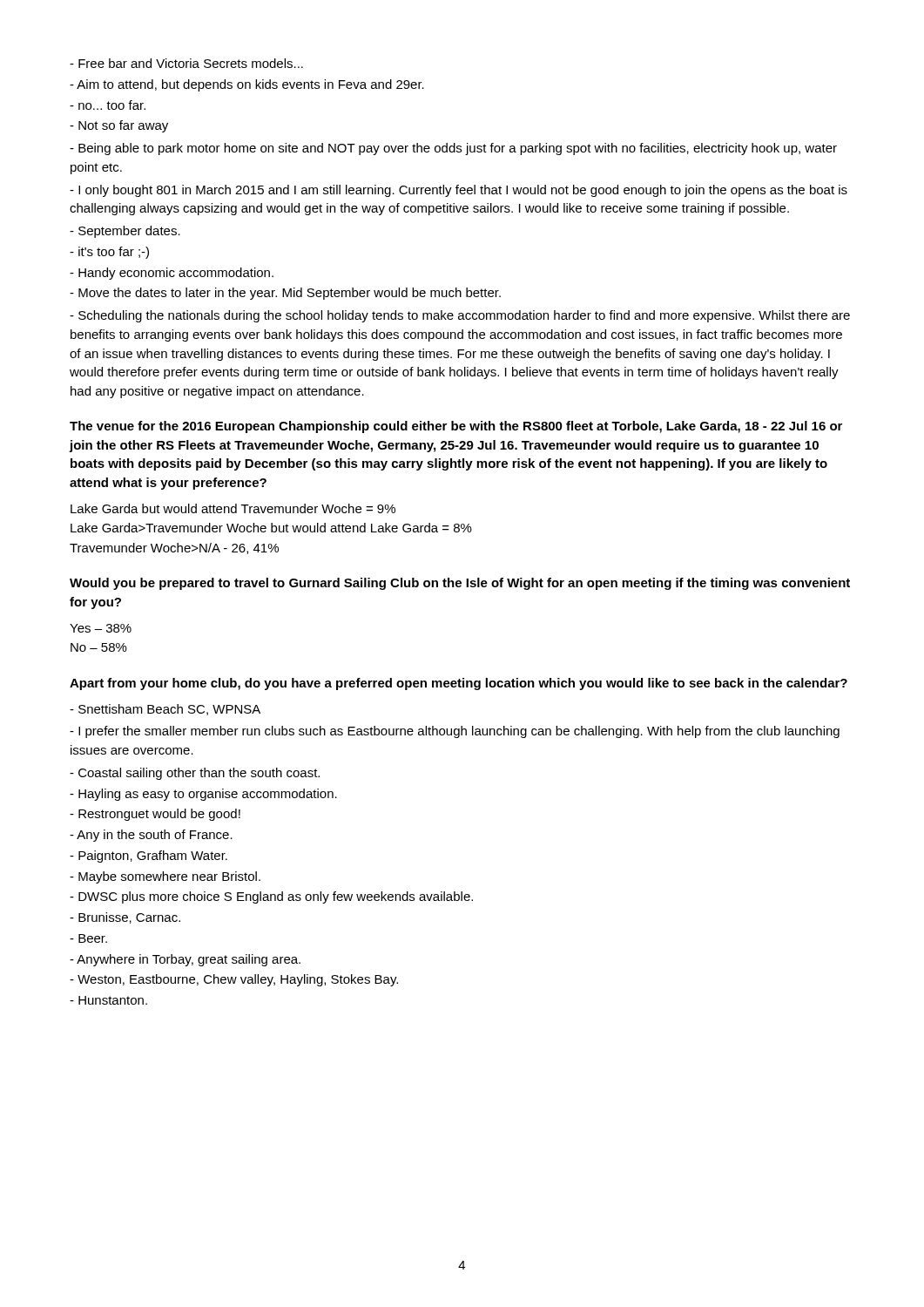924x1307 pixels.
Task: Locate the text "Handy economic accommodation."
Action: (172, 272)
